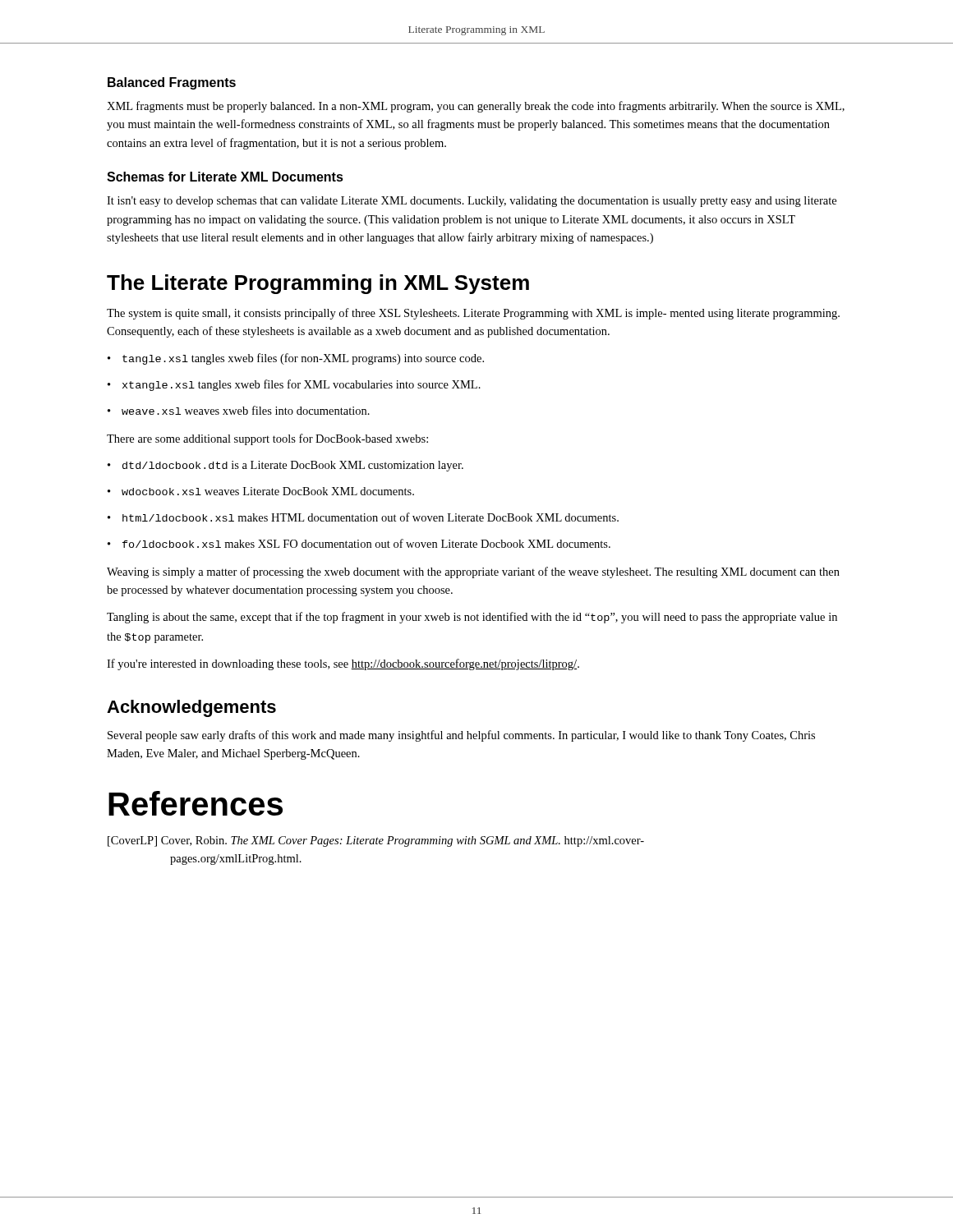Find the block on this page that starts "There are some additional support"
This screenshot has height=1232, width=953.
click(x=268, y=438)
